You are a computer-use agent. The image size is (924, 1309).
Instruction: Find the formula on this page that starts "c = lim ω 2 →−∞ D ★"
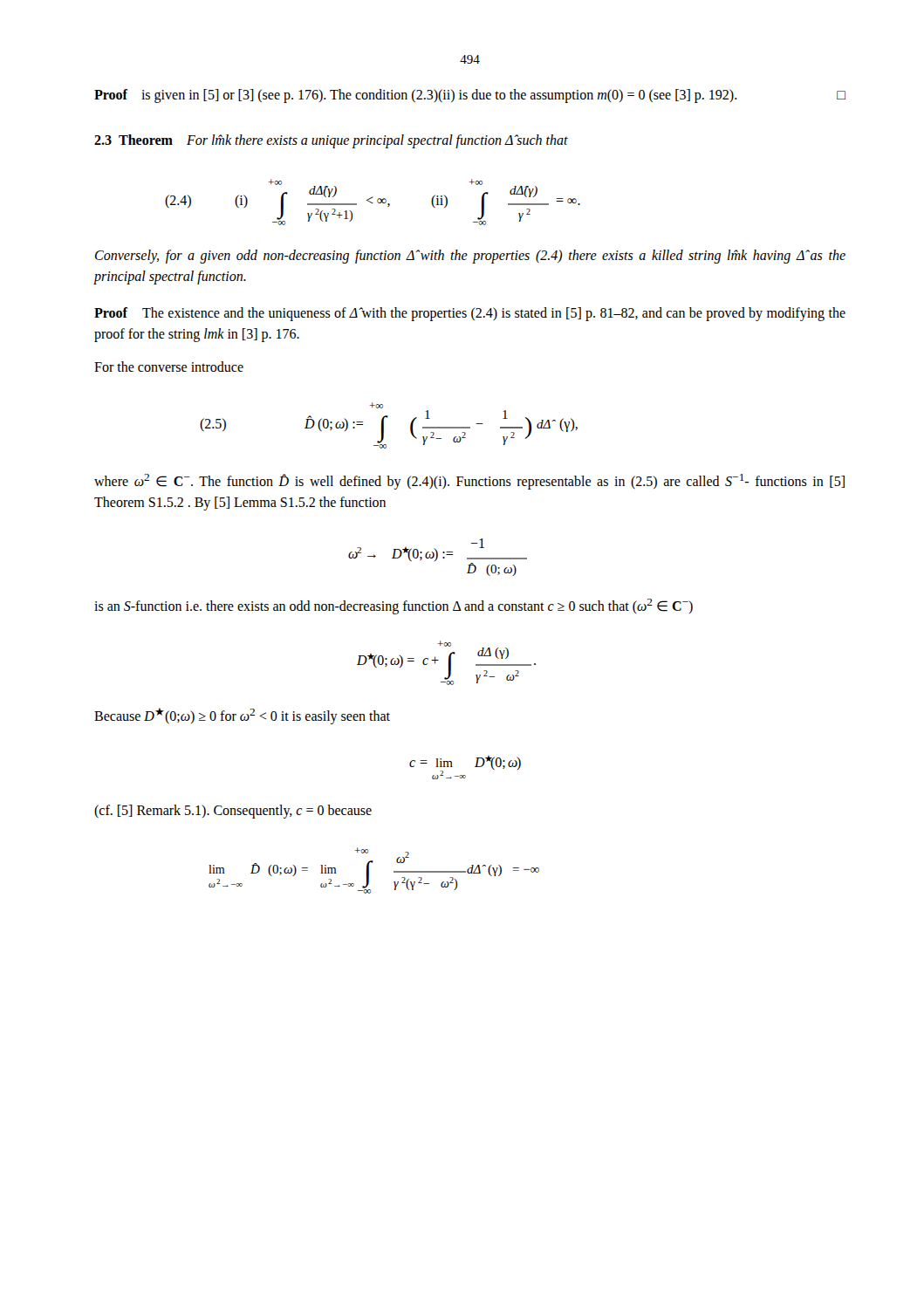(x=470, y=762)
